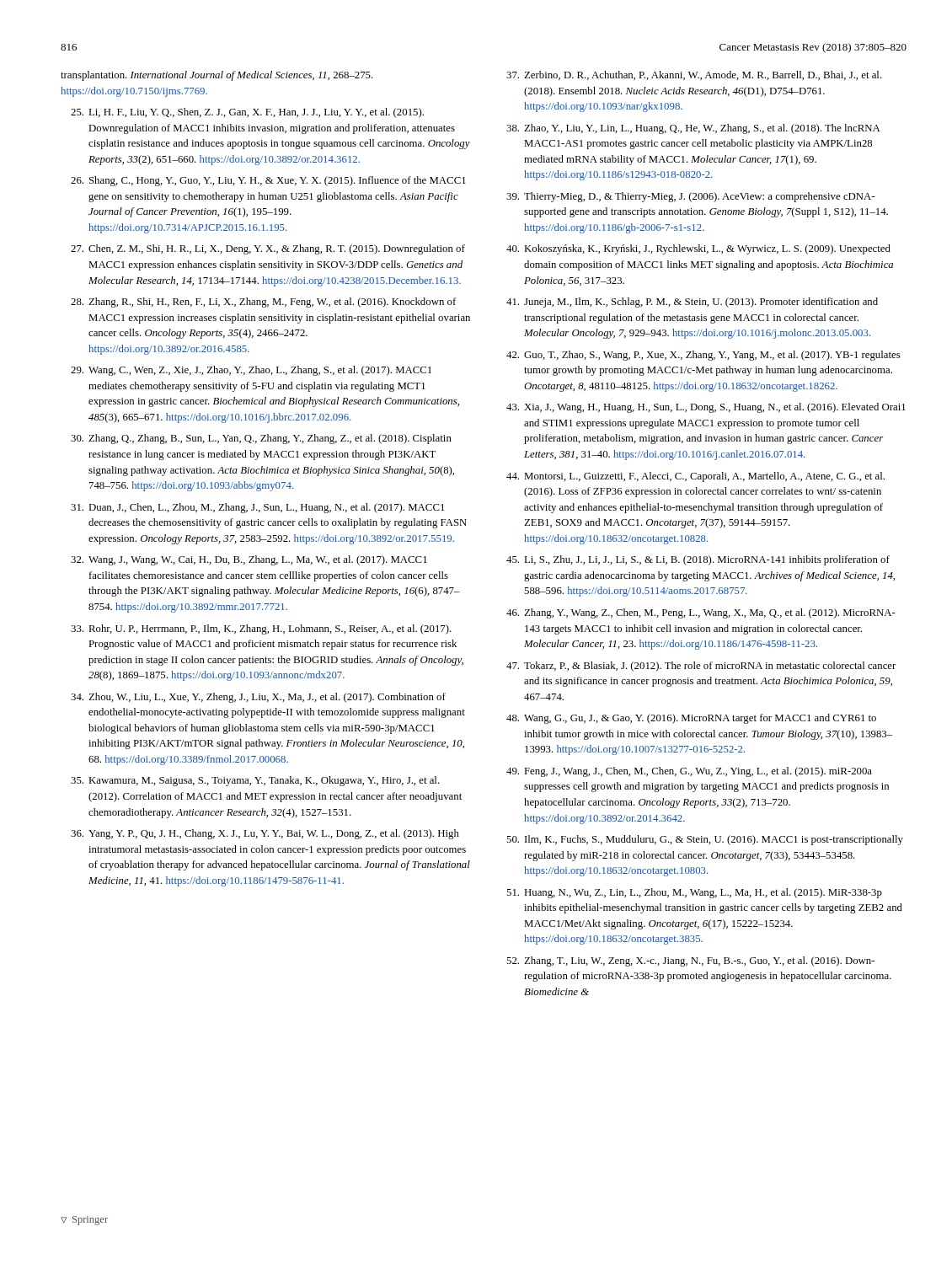This screenshot has height=1264, width=952.
Task: Find the block on this page that starts "33. Rohr, U. P., Herrmann, P., Ilm, K.,"
Action: [x=266, y=652]
